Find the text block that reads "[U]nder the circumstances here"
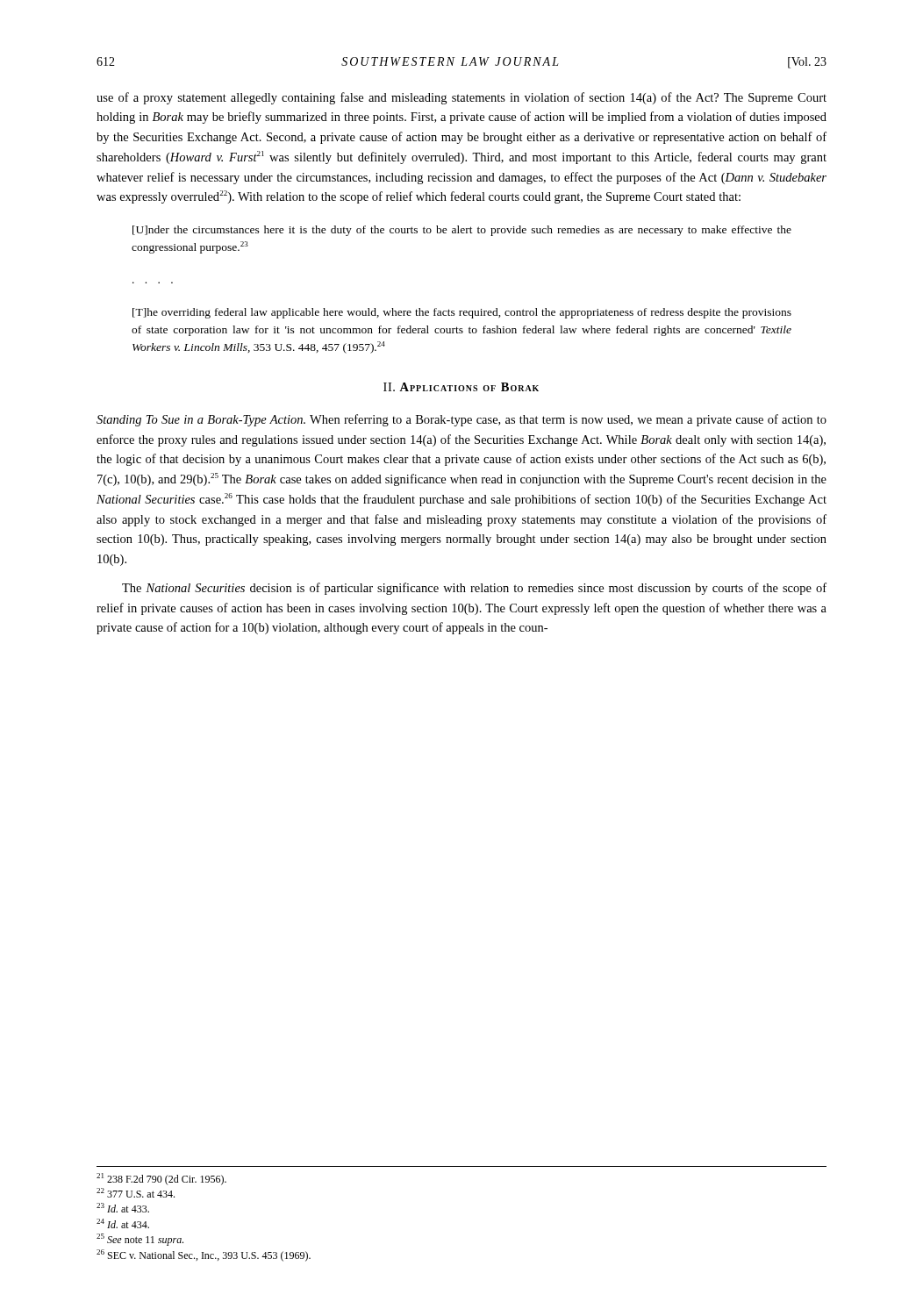The height and width of the screenshot is (1316, 923). coord(462,239)
